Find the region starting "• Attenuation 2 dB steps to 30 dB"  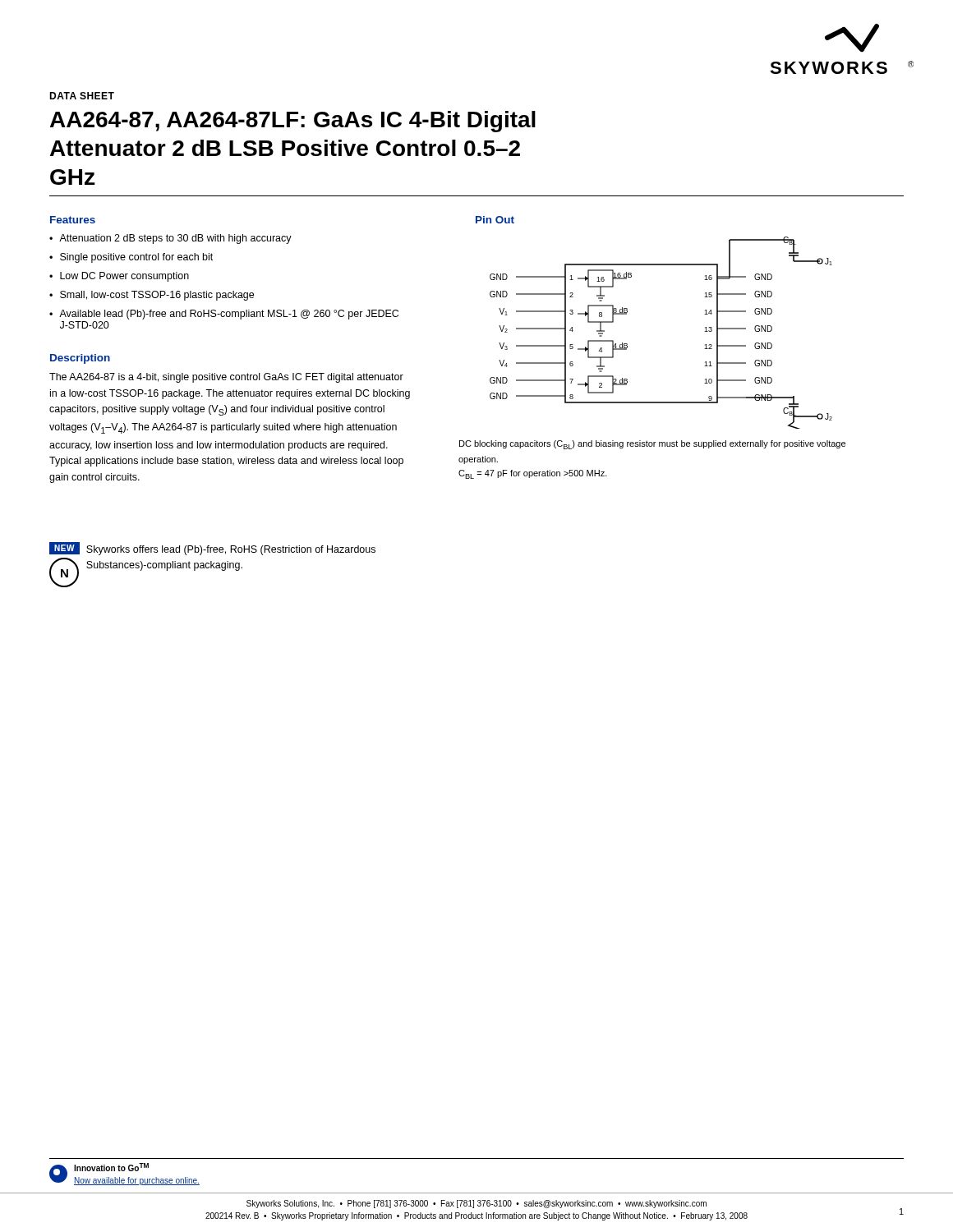(x=226, y=239)
